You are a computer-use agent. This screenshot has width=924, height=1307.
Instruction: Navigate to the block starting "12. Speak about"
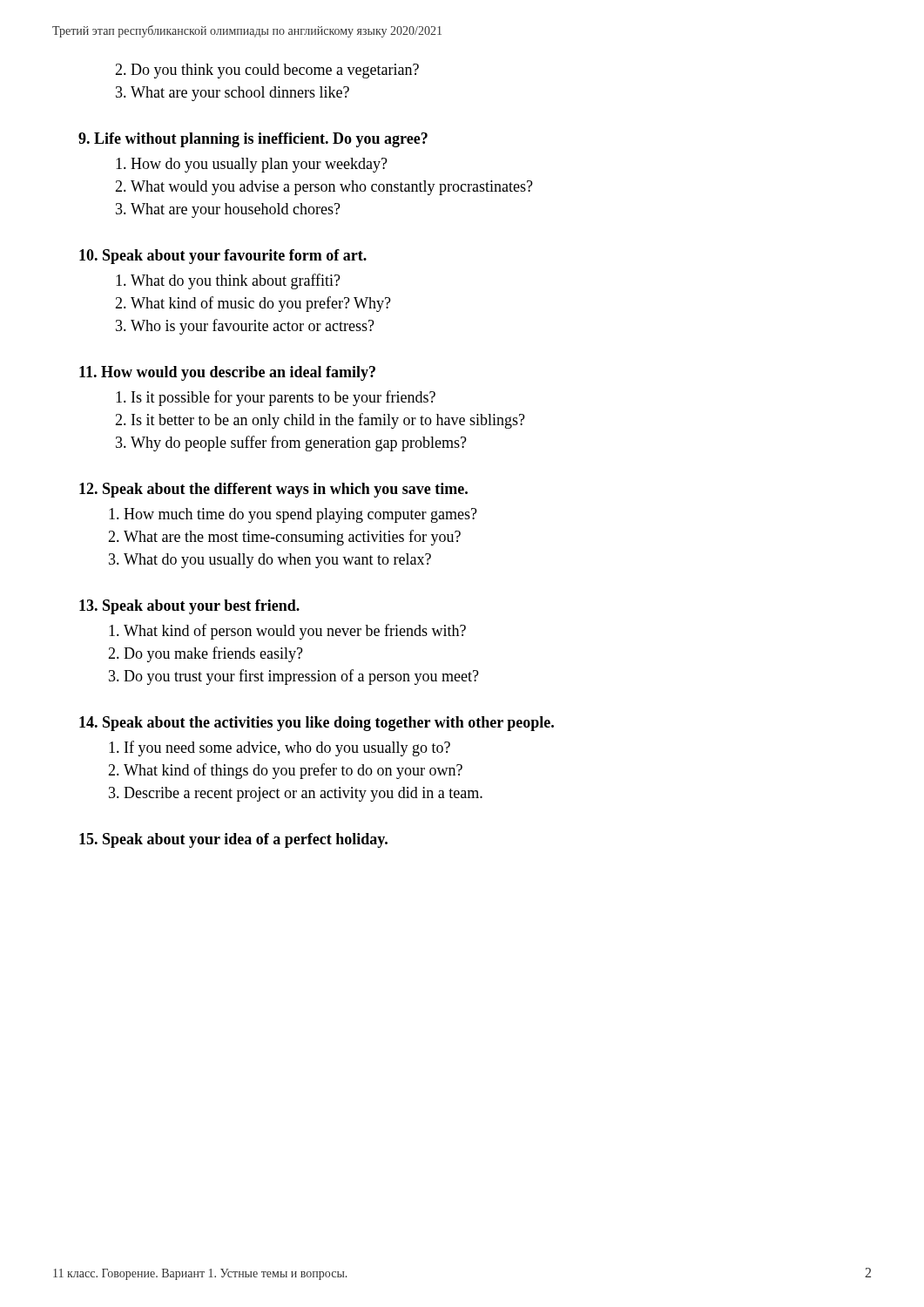[273, 489]
